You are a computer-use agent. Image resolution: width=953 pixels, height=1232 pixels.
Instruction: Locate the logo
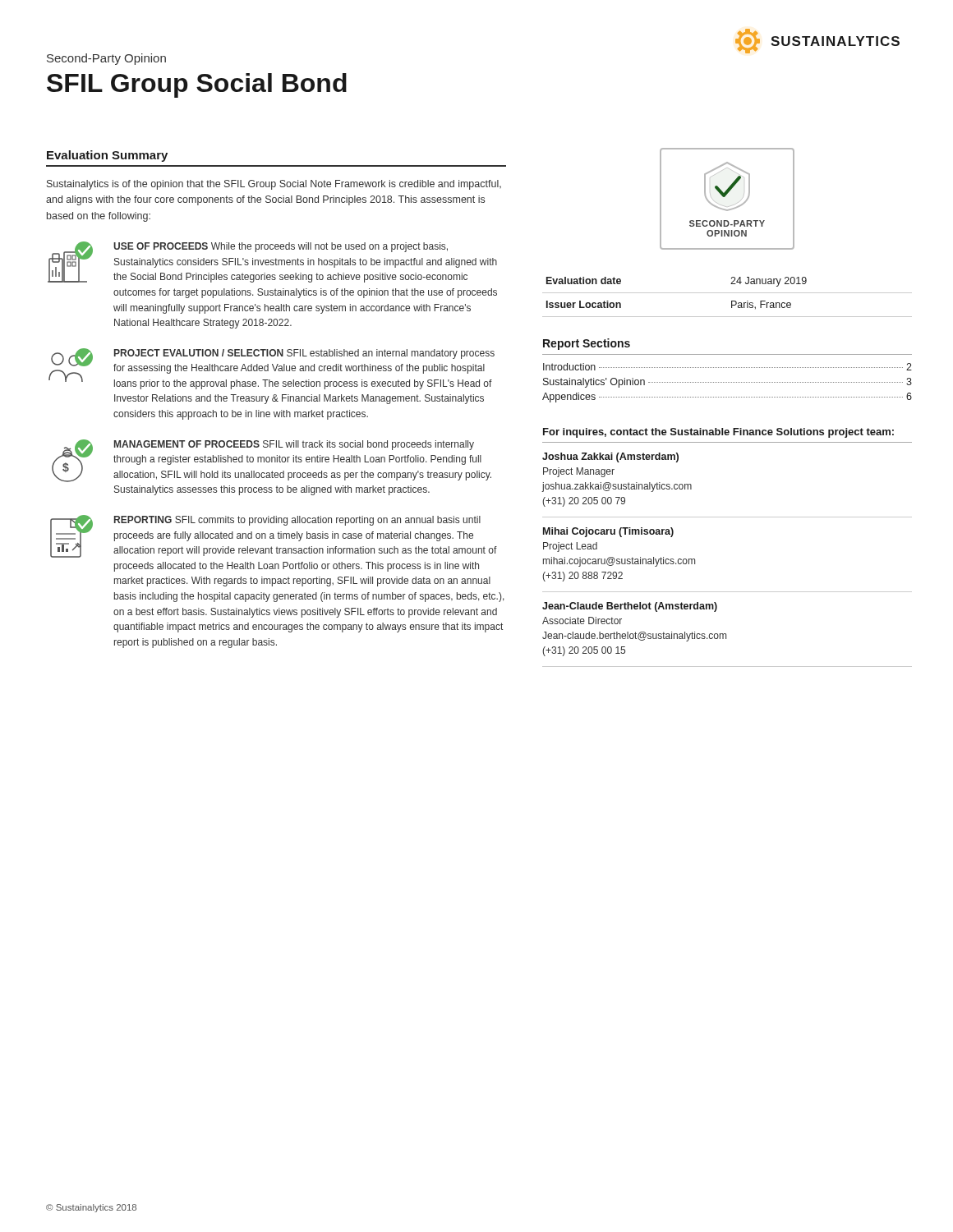point(823,41)
